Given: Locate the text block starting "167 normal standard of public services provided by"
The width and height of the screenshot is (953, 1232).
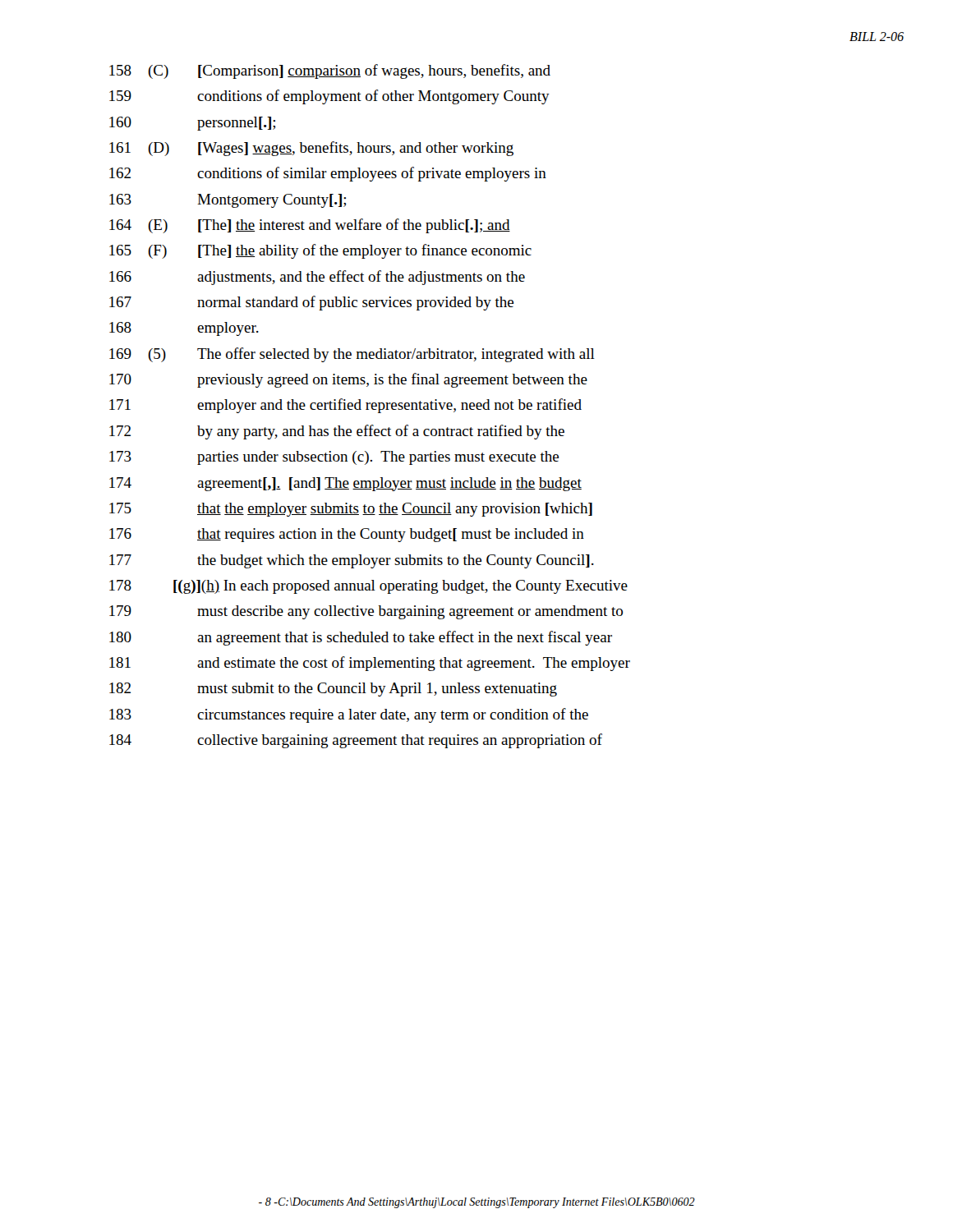Looking at the screenshot, I should 476,302.
